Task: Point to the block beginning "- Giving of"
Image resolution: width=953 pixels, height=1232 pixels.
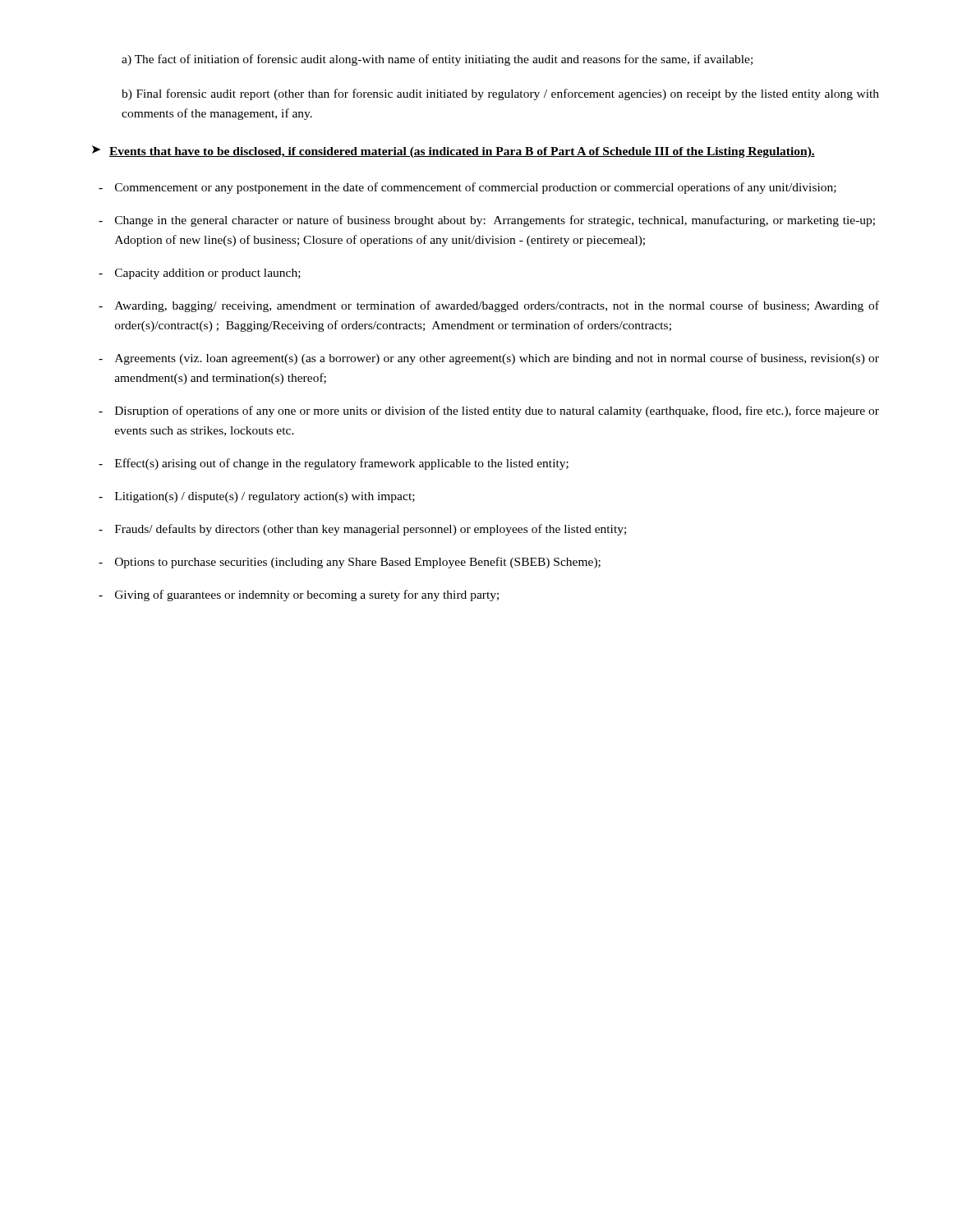Action: tap(485, 595)
